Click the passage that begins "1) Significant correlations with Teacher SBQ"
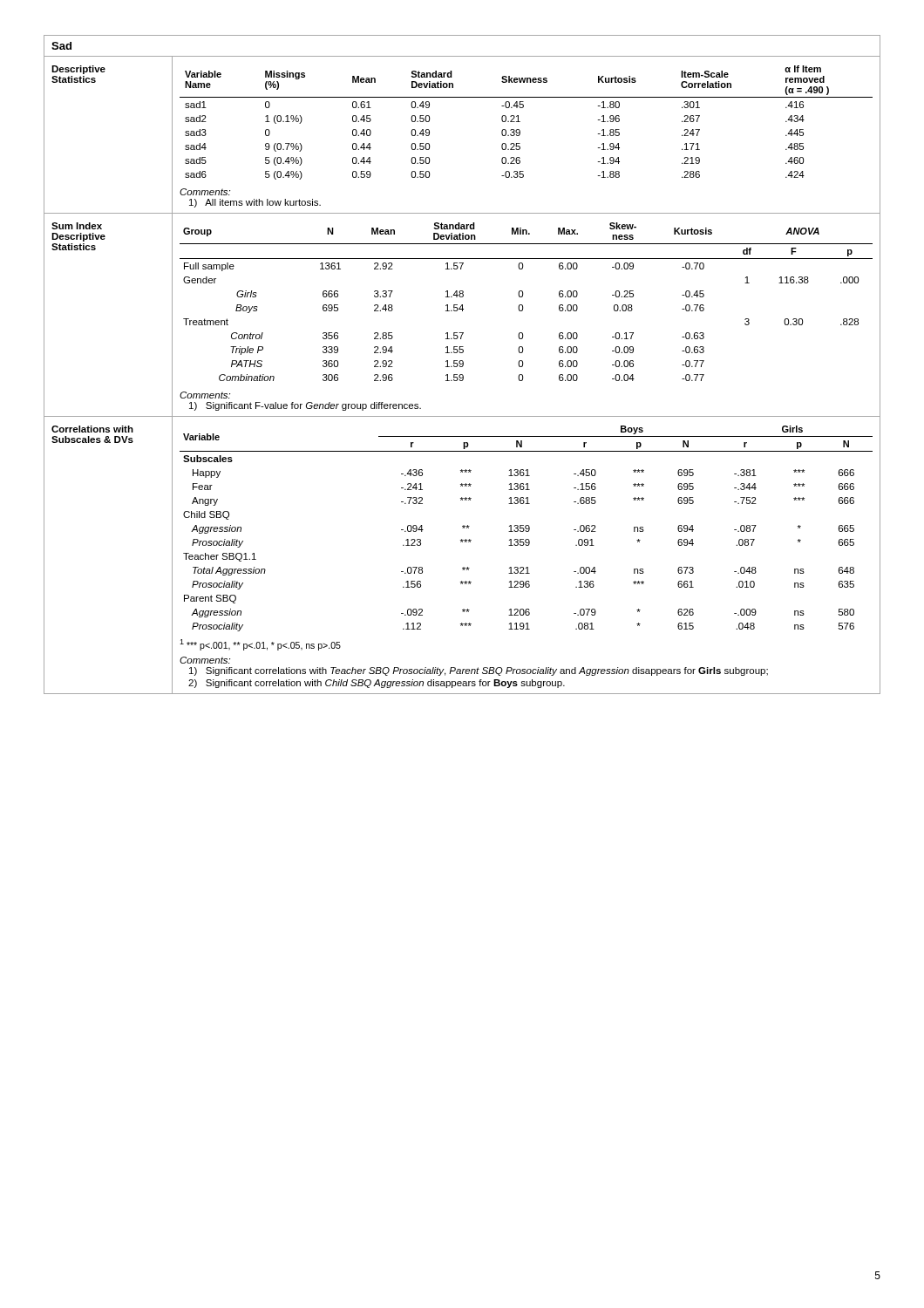 pos(478,670)
